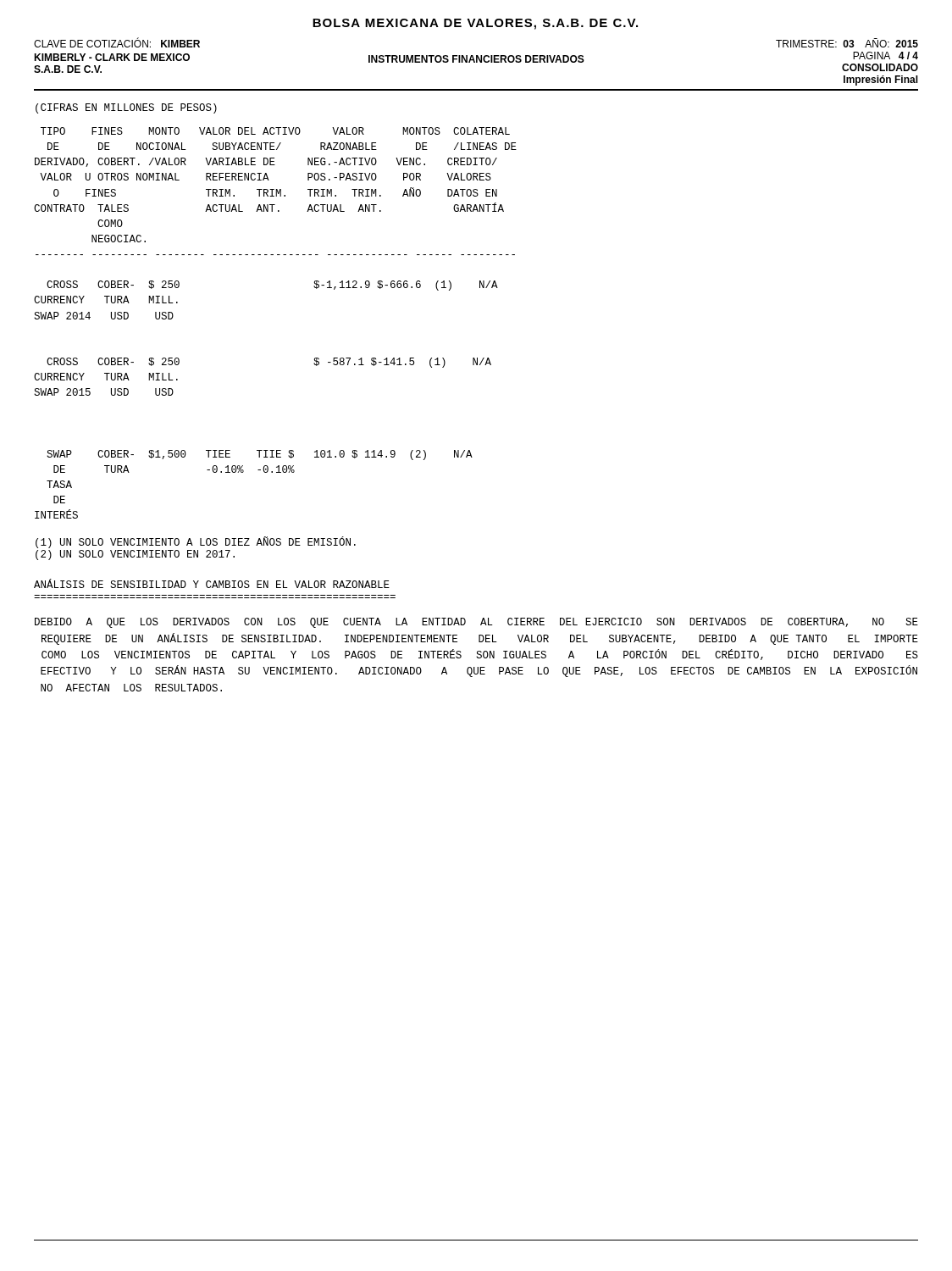The height and width of the screenshot is (1271, 952).
Task: Find the list item with the text "(1) UN SOLO VENCIMIENTO"
Action: 196,543
